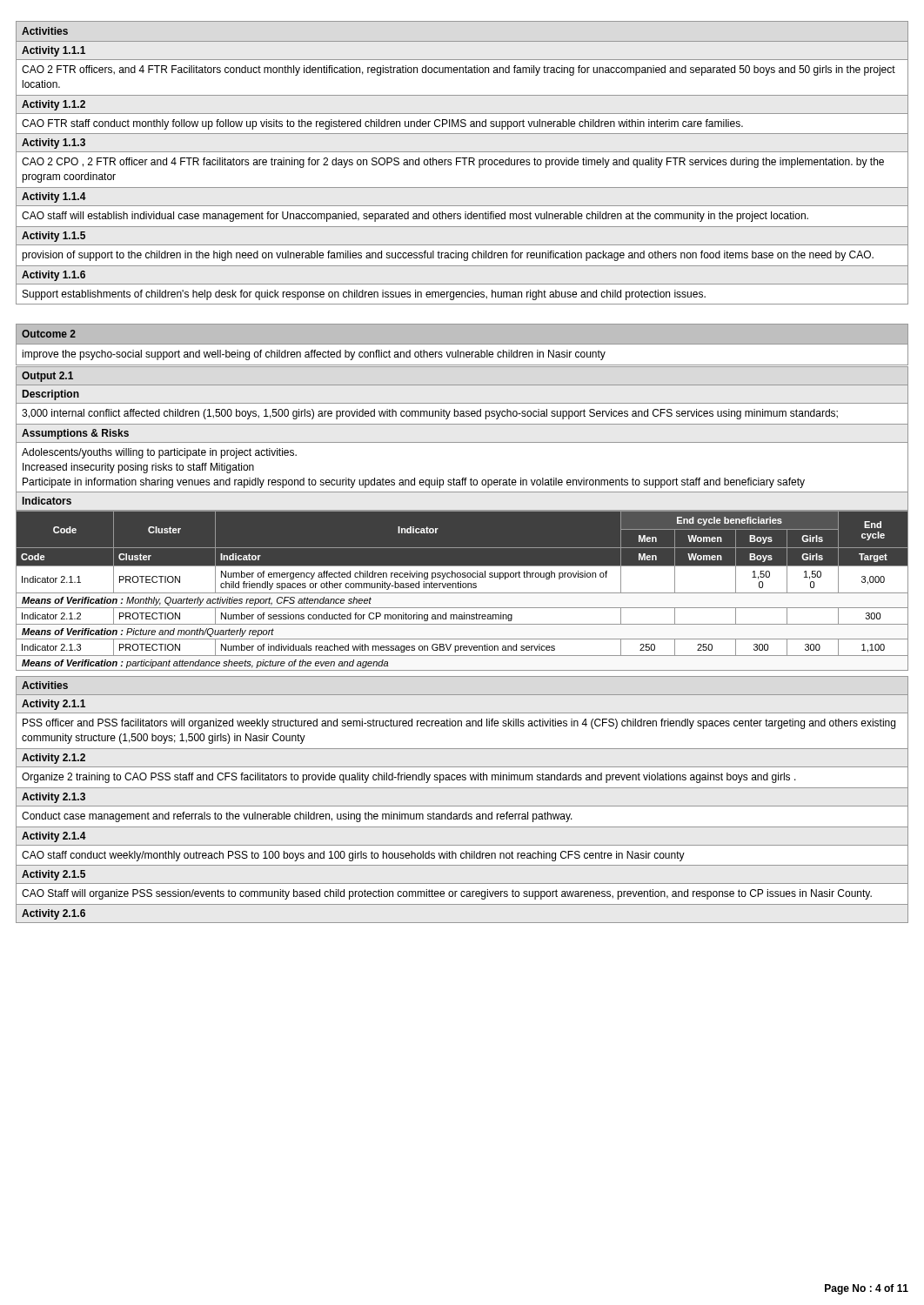Point to the region starting "Outcome 2"
The height and width of the screenshot is (1305, 924).
click(x=49, y=334)
